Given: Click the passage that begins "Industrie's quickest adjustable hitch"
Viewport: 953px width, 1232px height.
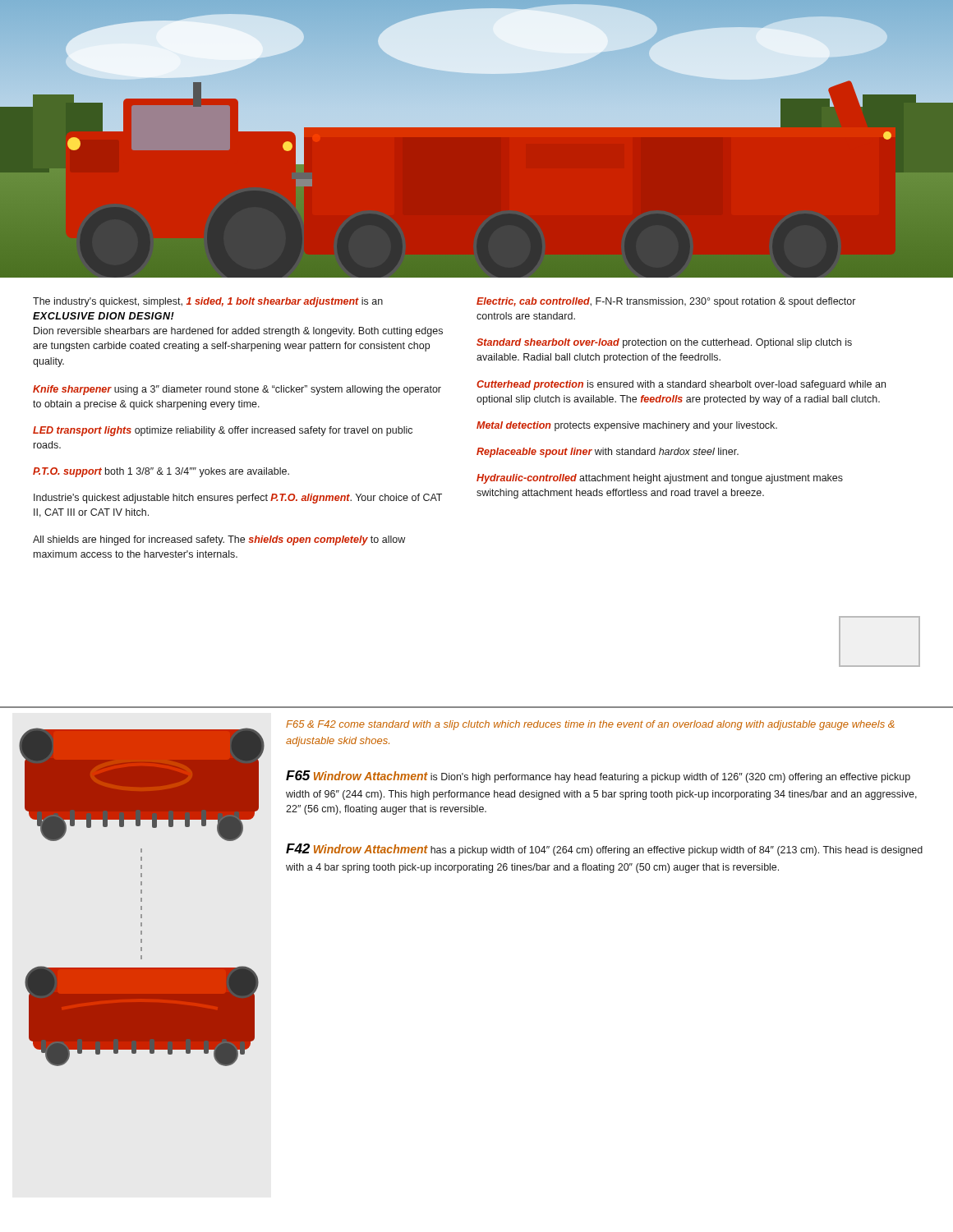Looking at the screenshot, I should tap(238, 505).
